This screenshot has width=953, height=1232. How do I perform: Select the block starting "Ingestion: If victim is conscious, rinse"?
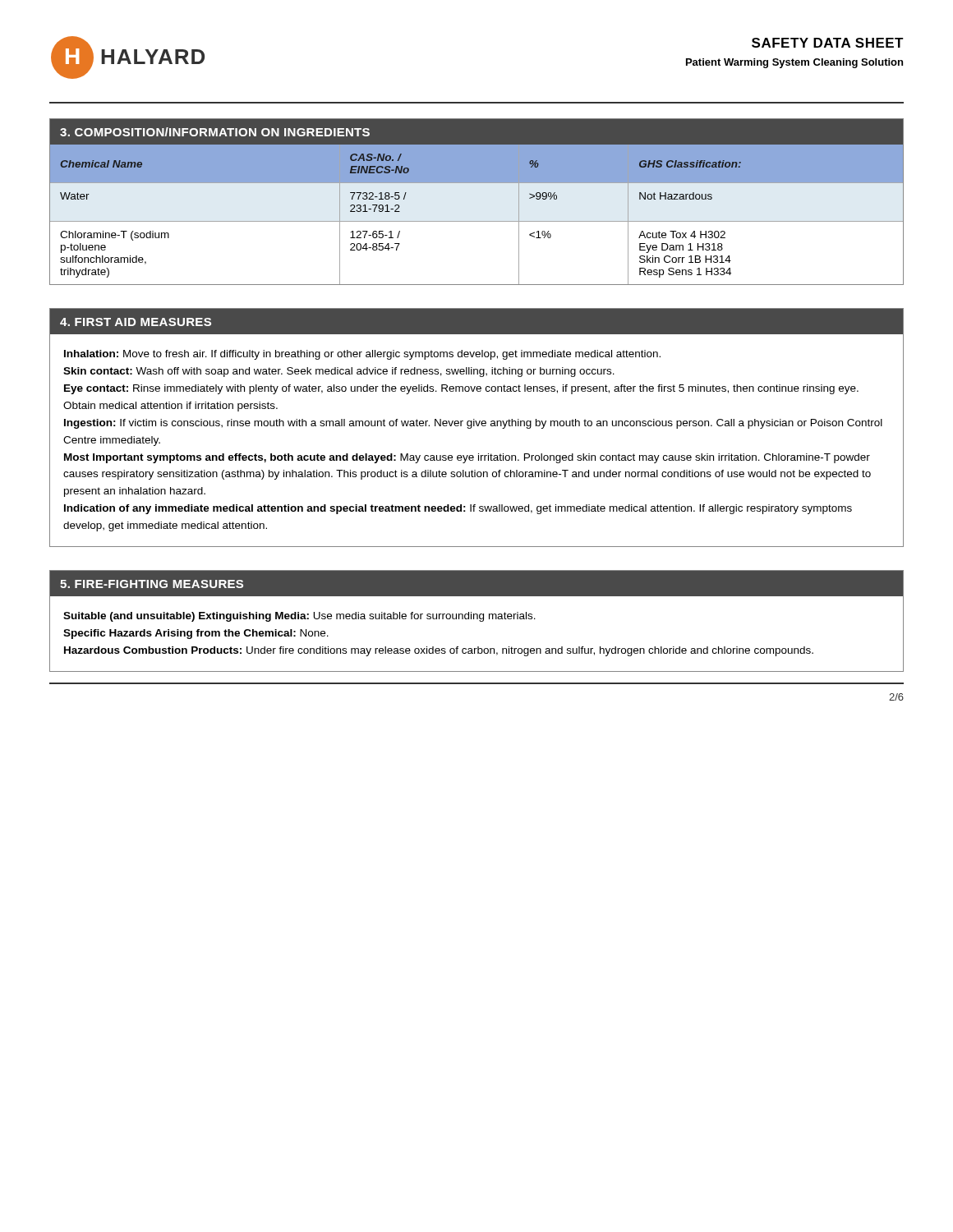point(476,432)
